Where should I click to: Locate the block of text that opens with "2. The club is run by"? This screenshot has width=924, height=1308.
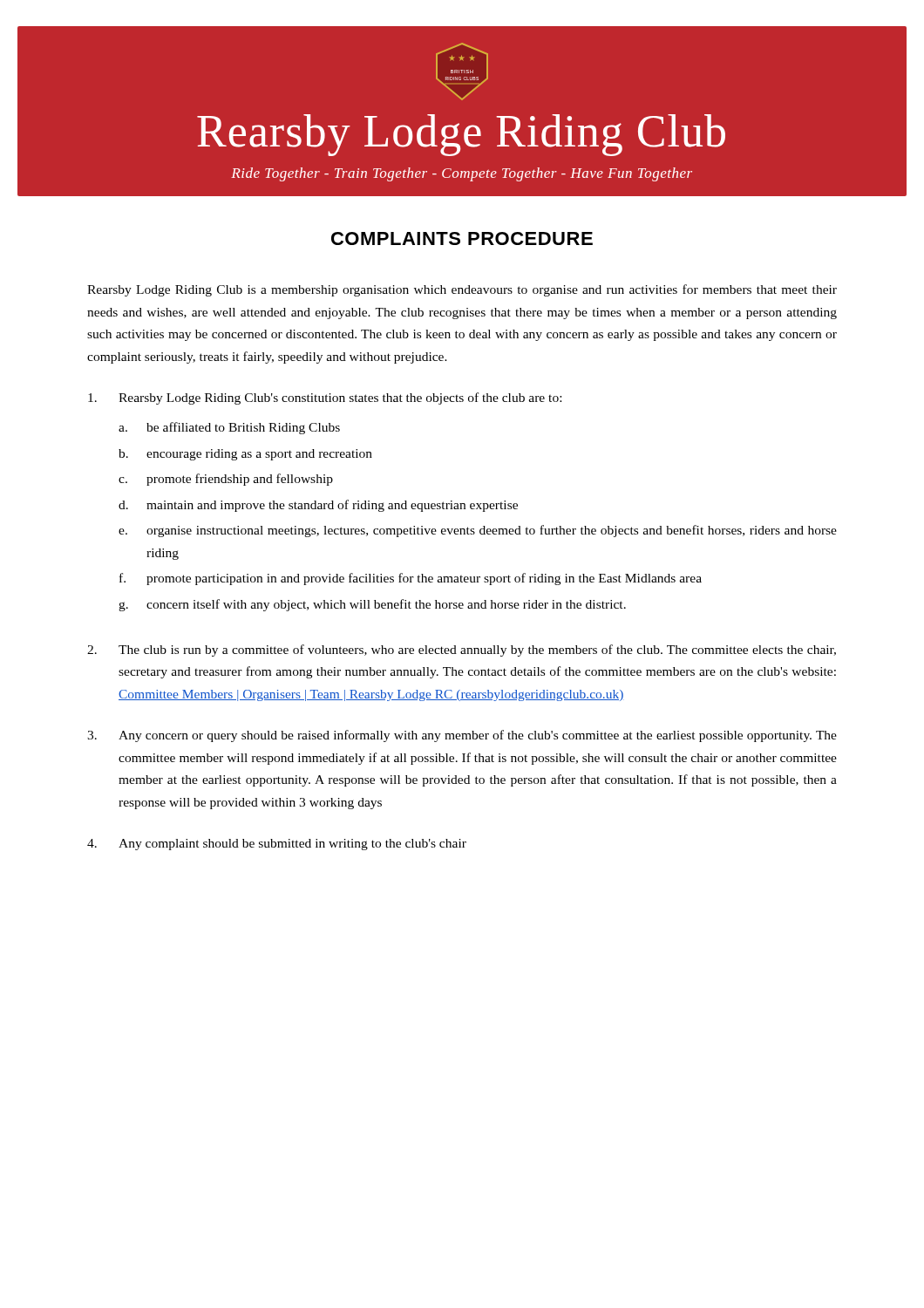(462, 671)
